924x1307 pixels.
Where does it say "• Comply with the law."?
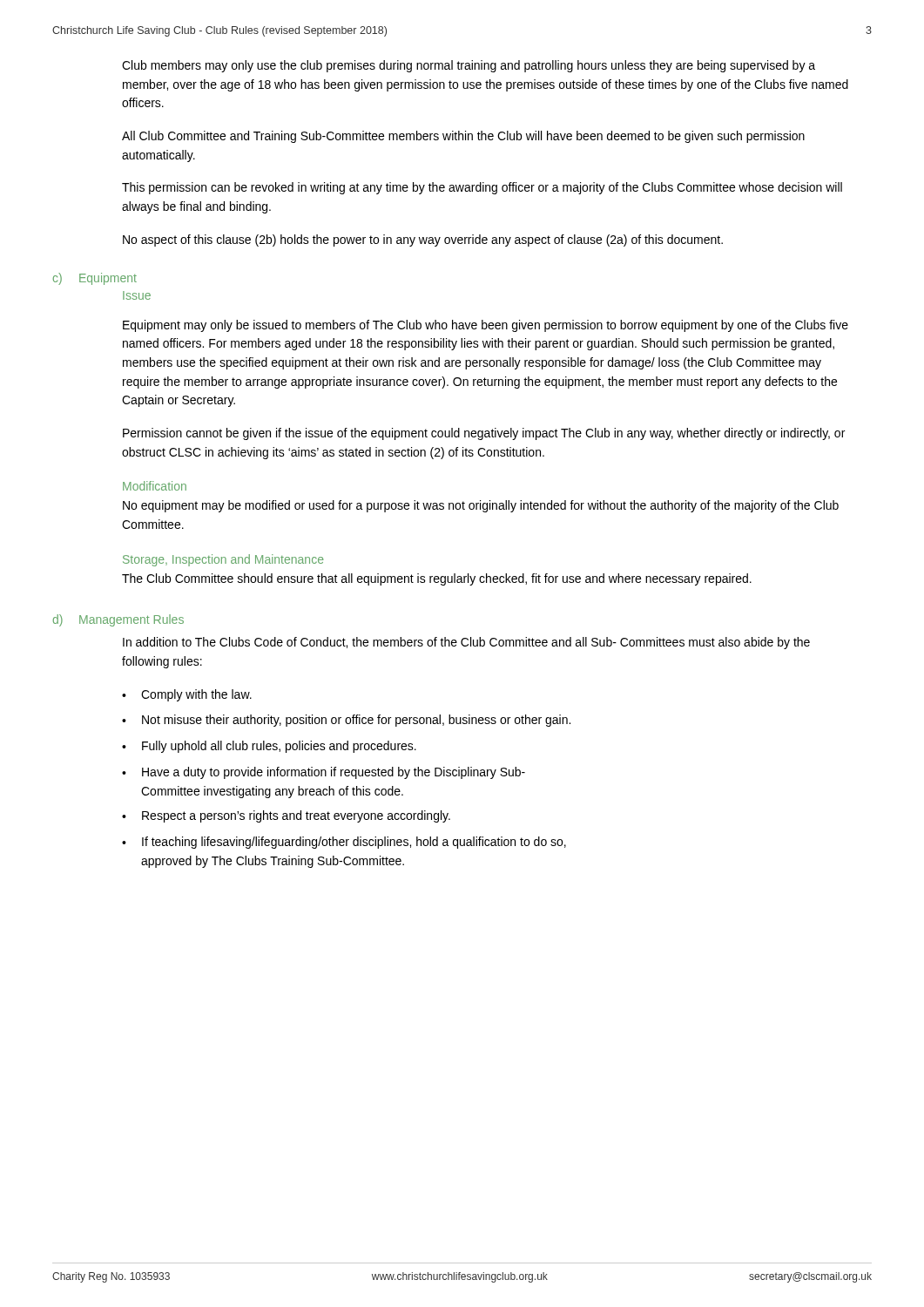[x=187, y=695]
